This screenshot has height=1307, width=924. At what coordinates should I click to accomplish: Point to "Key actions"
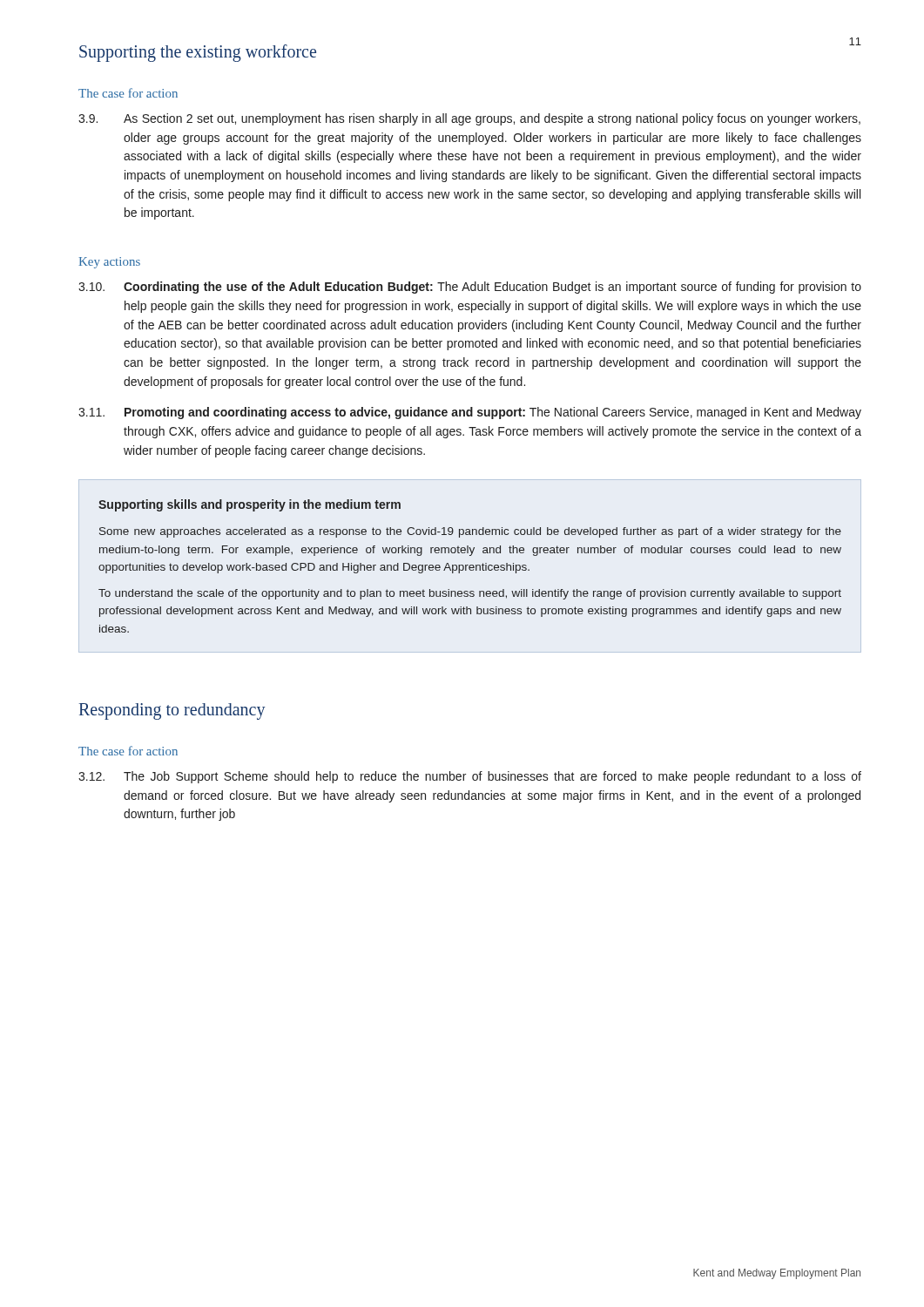[110, 263]
